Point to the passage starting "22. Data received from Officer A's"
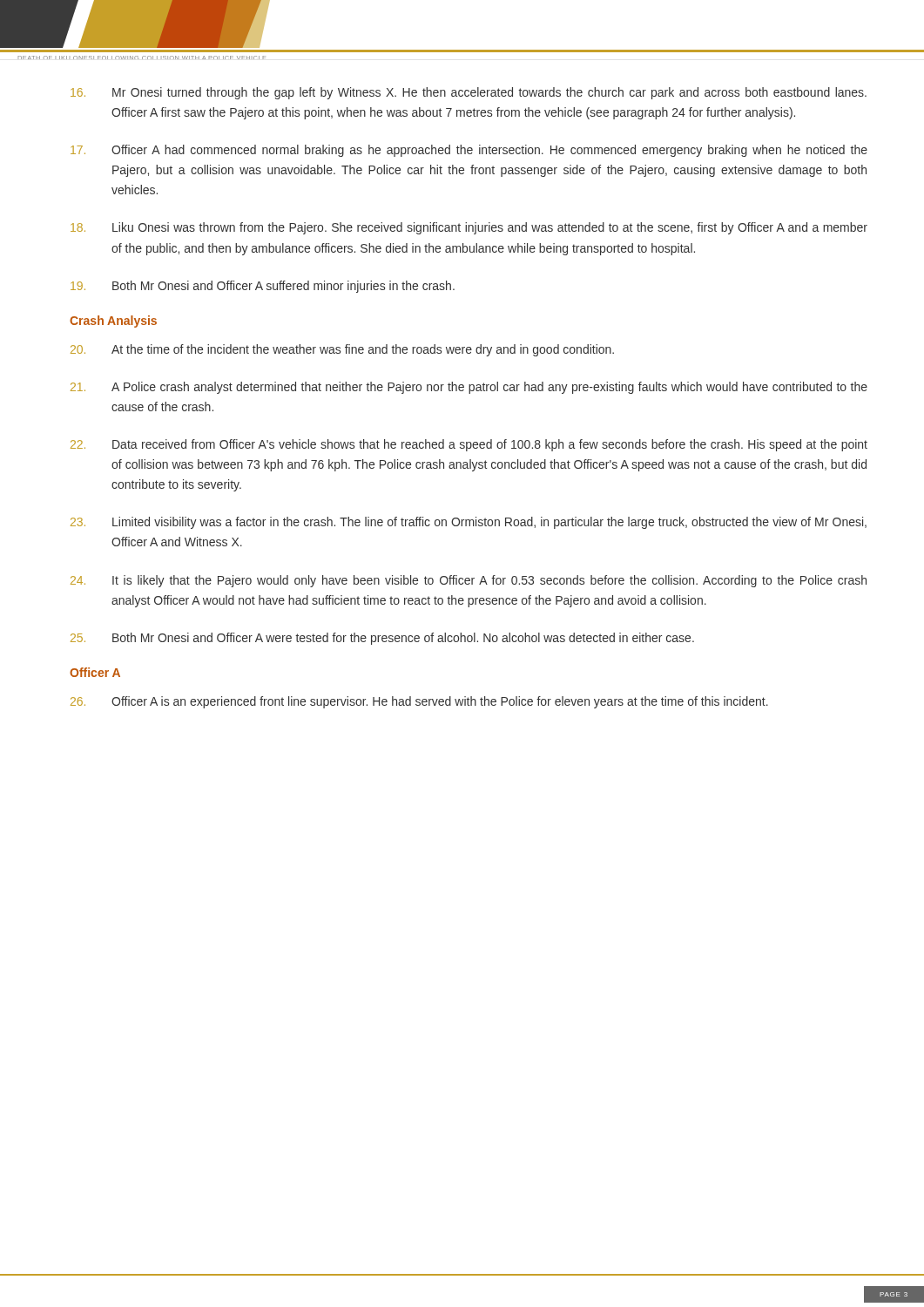 469,465
